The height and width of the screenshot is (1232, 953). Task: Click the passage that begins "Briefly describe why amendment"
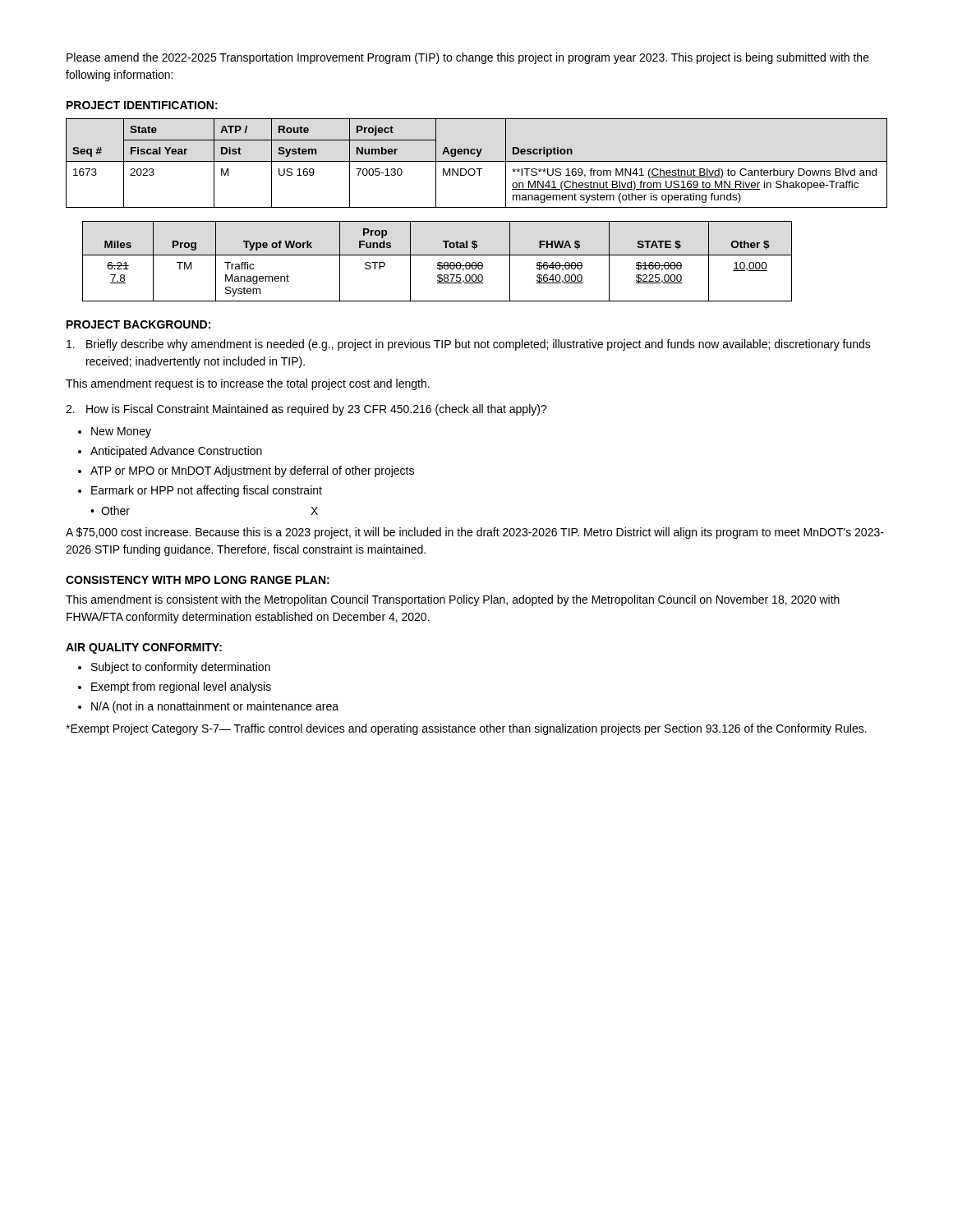coord(474,353)
